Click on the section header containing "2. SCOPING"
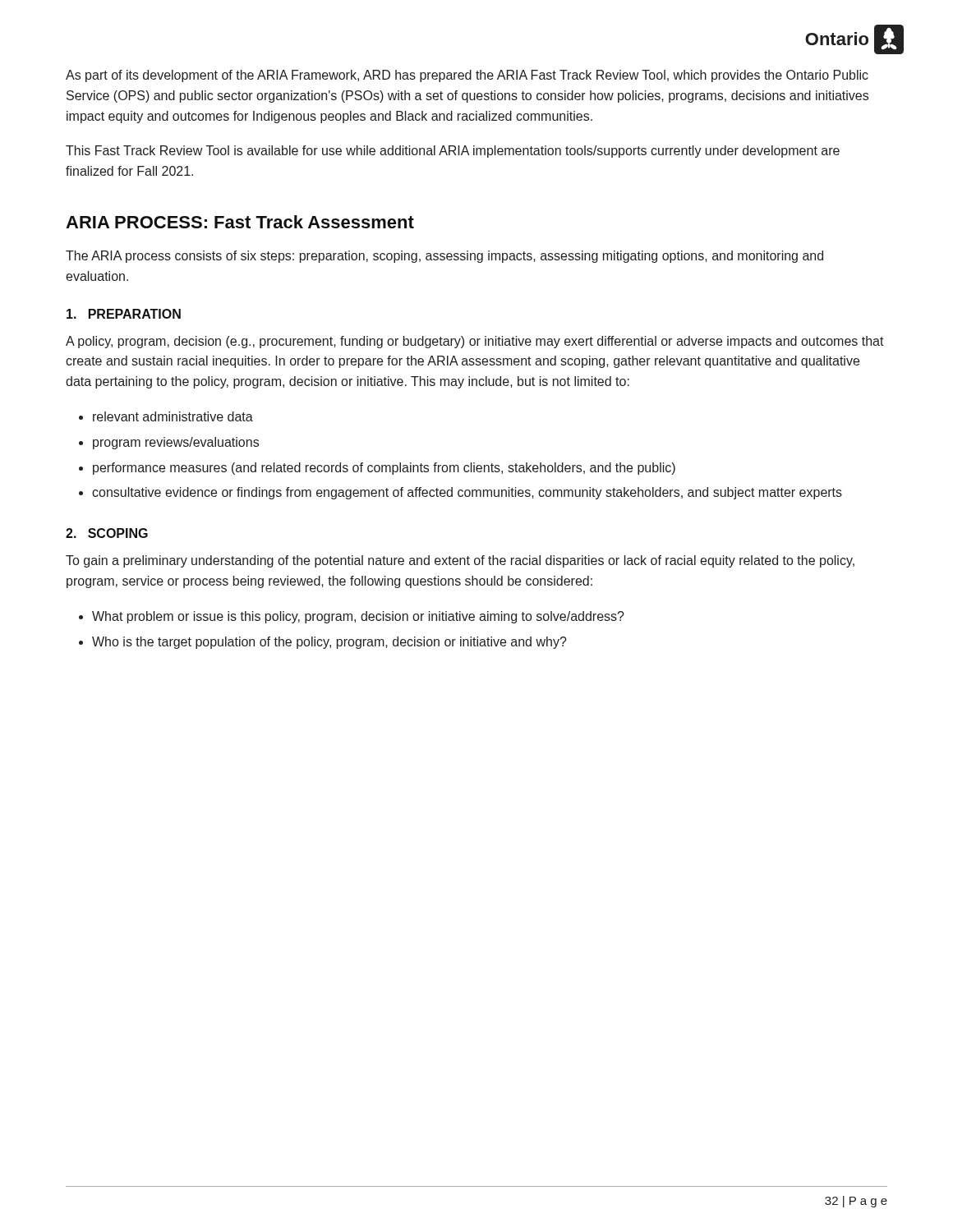 pyautogui.click(x=107, y=534)
